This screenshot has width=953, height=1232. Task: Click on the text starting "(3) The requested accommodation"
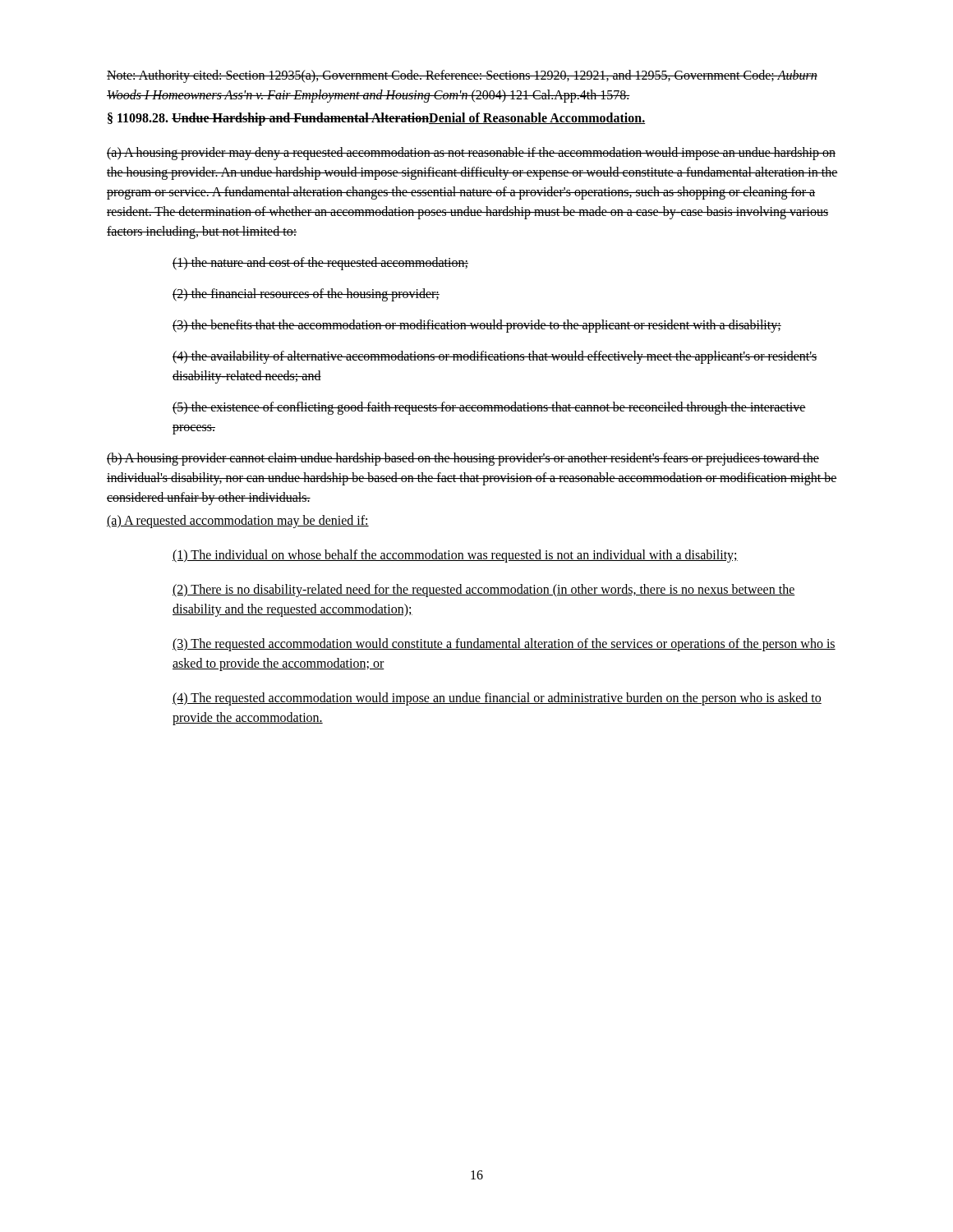[504, 653]
